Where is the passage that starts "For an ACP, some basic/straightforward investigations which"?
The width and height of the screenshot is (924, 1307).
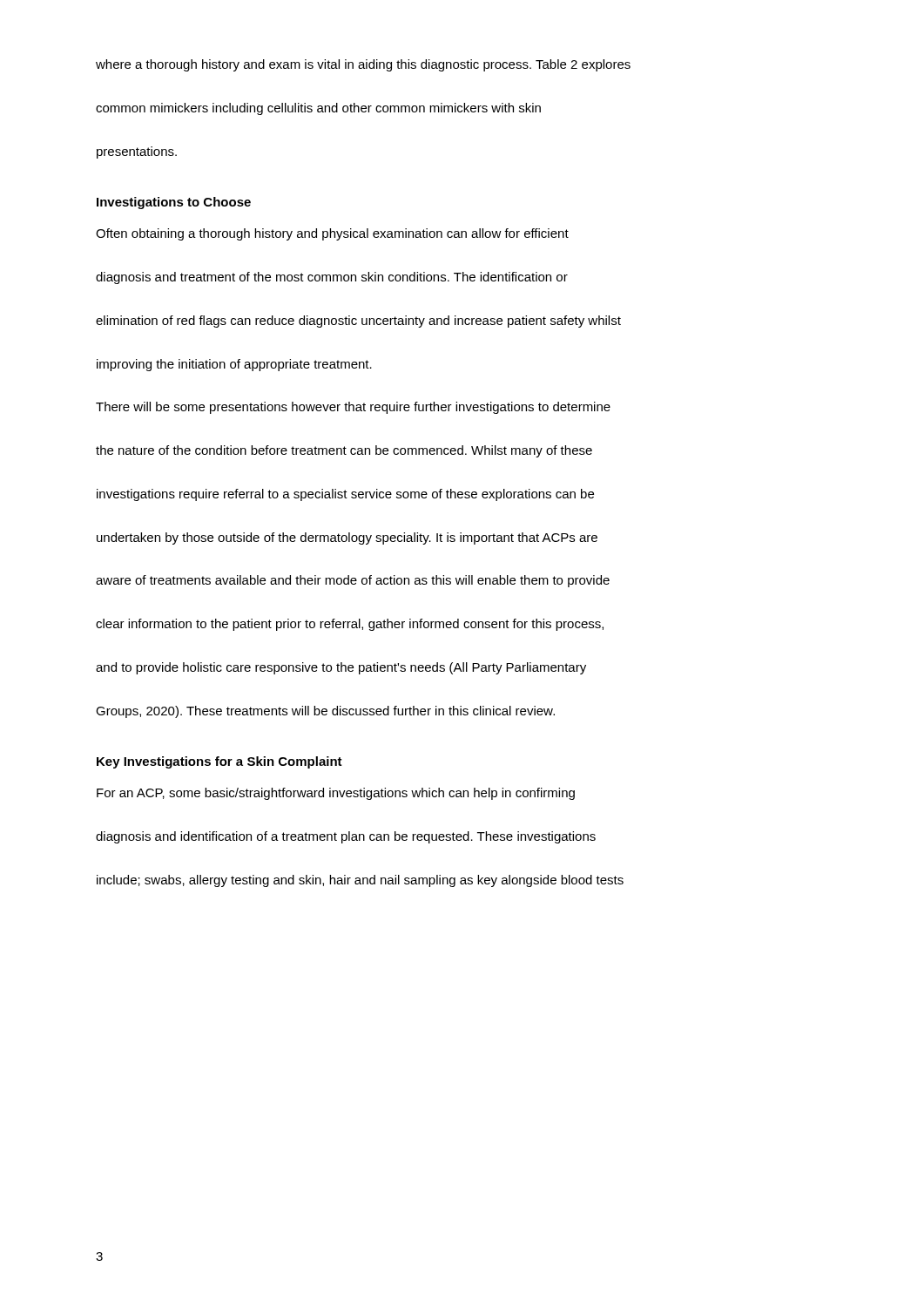[x=457, y=836]
